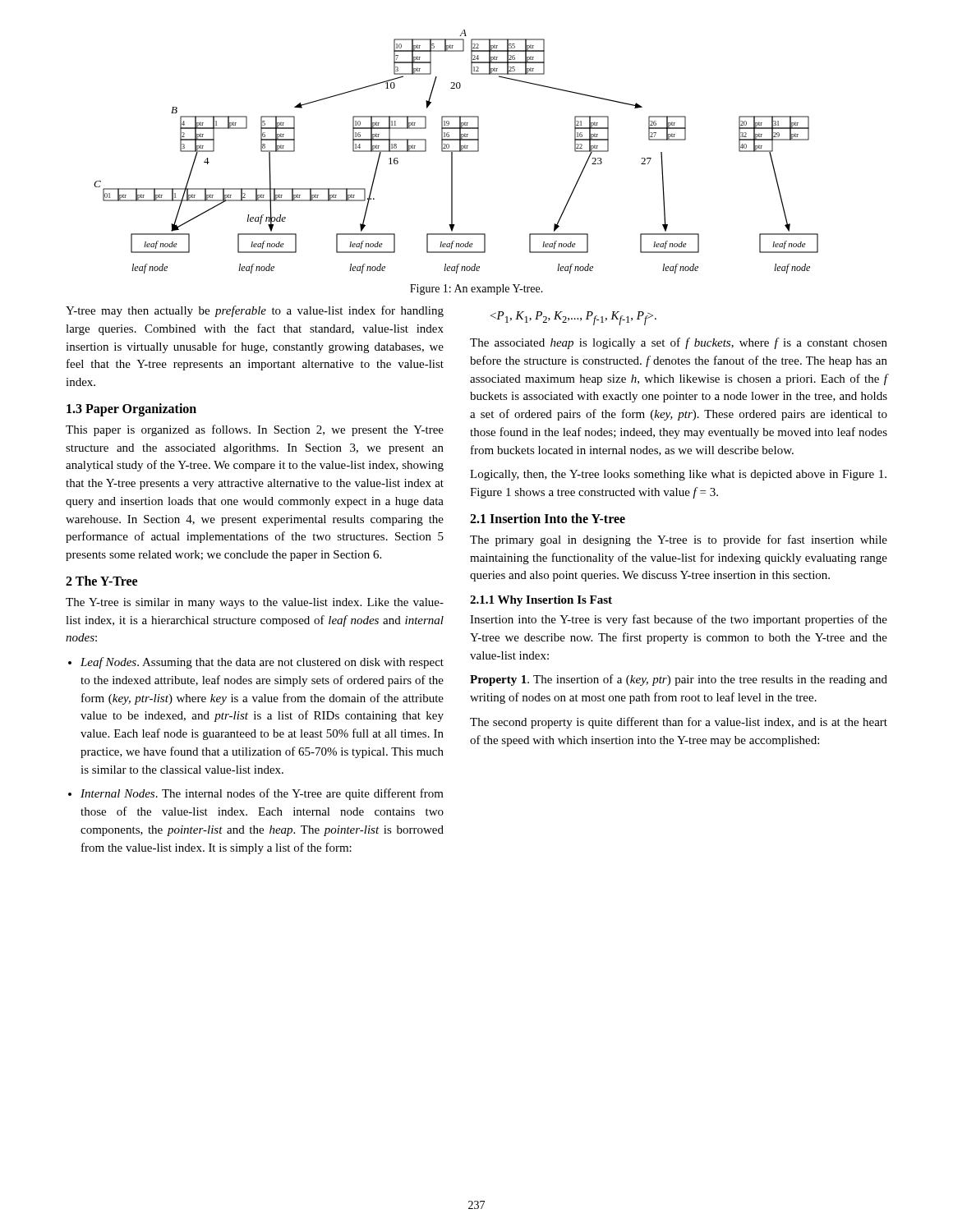This screenshot has height=1232, width=953.
Task: Locate the block starting "Internal Nodes. The internal nodes of the"
Action: [255, 821]
